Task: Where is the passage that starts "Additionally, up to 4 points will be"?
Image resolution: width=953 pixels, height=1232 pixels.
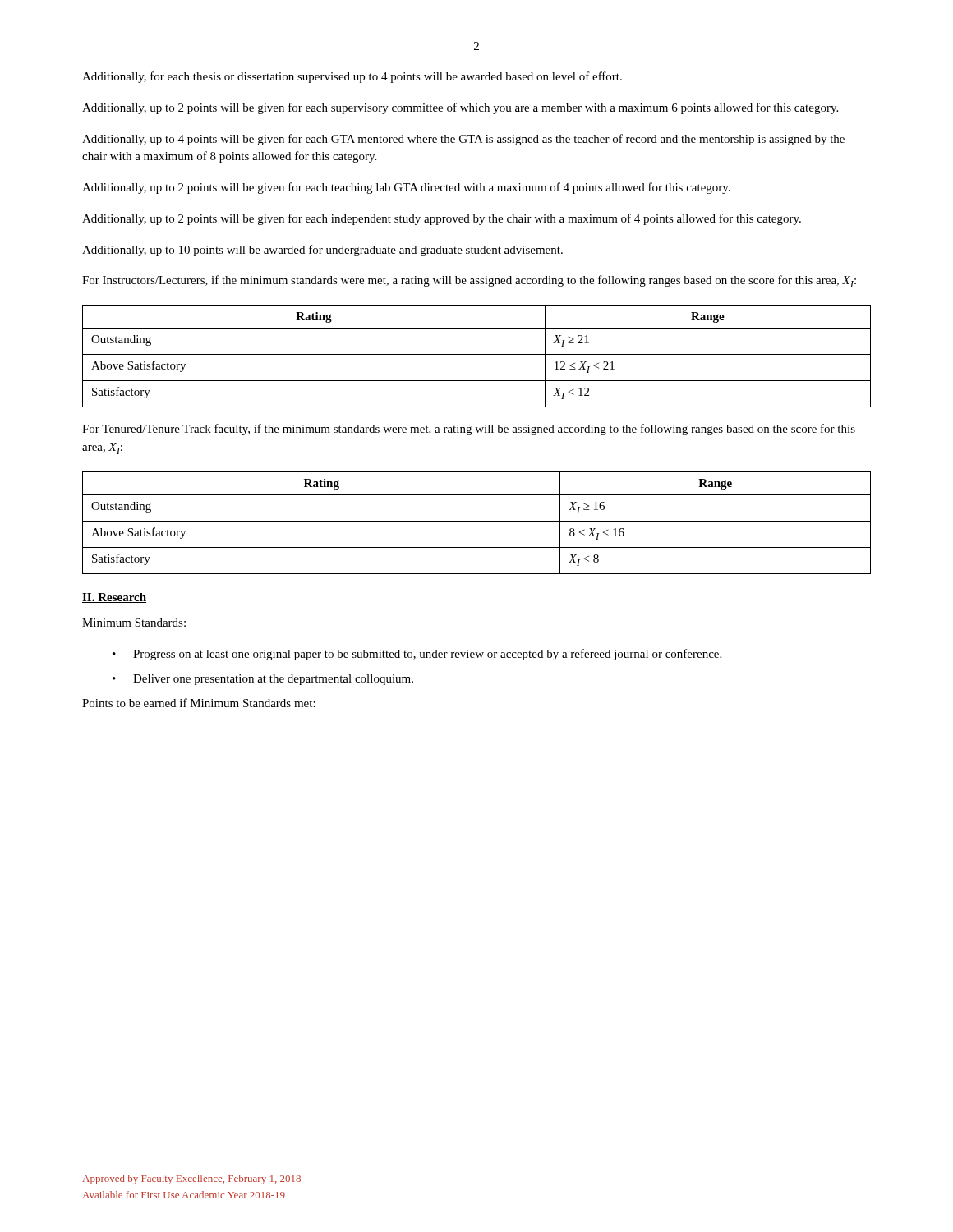Action: coord(464,147)
